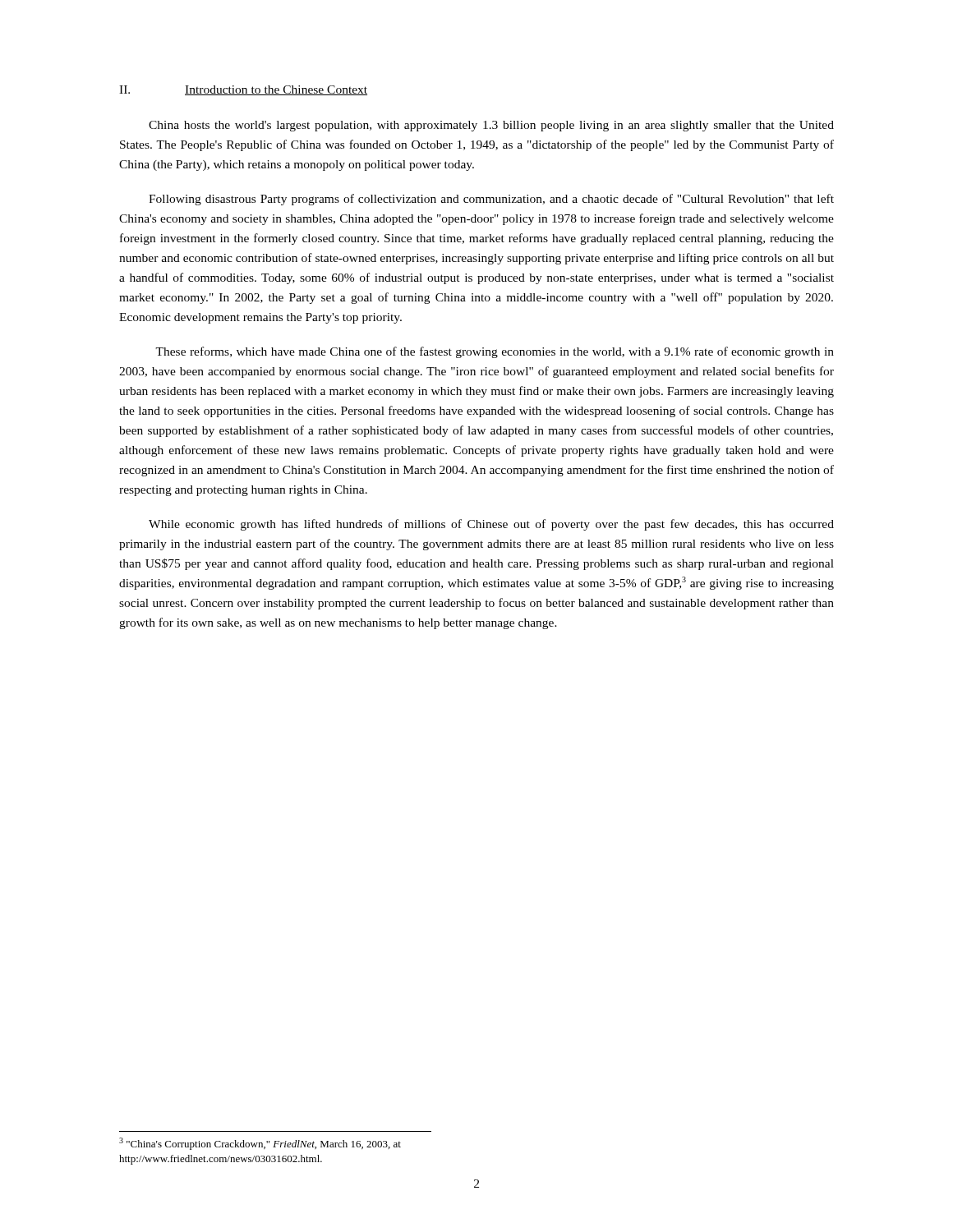Image resolution: width=953 pixels, height=1232 pixels.
Task: Navigate to the text starting "3 "China's Corruption Crackdown,""
Action: pyautogui.click(x=275, y=1151)
